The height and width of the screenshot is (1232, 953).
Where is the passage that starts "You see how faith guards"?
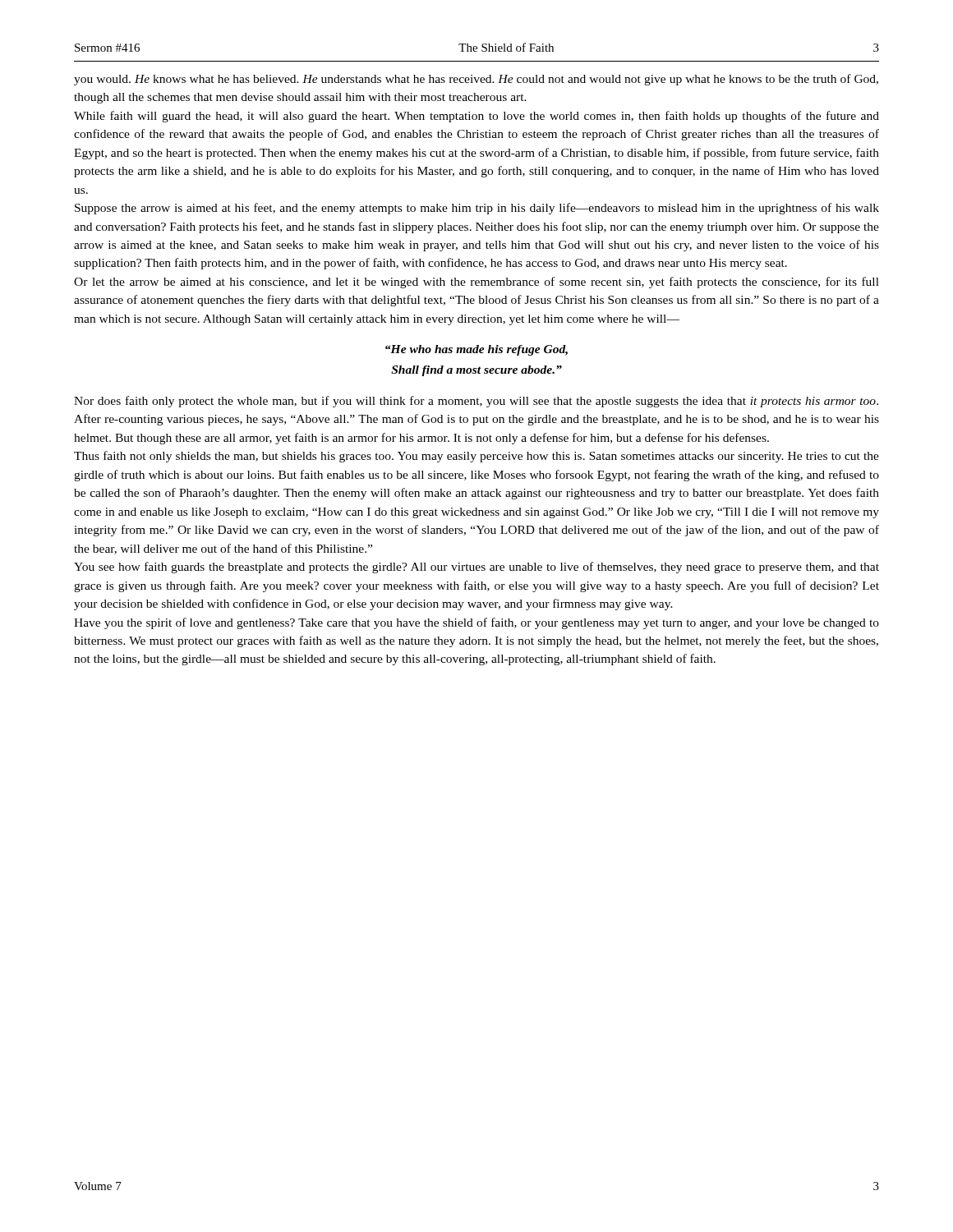pyautogui.click(x=476, y=586)
